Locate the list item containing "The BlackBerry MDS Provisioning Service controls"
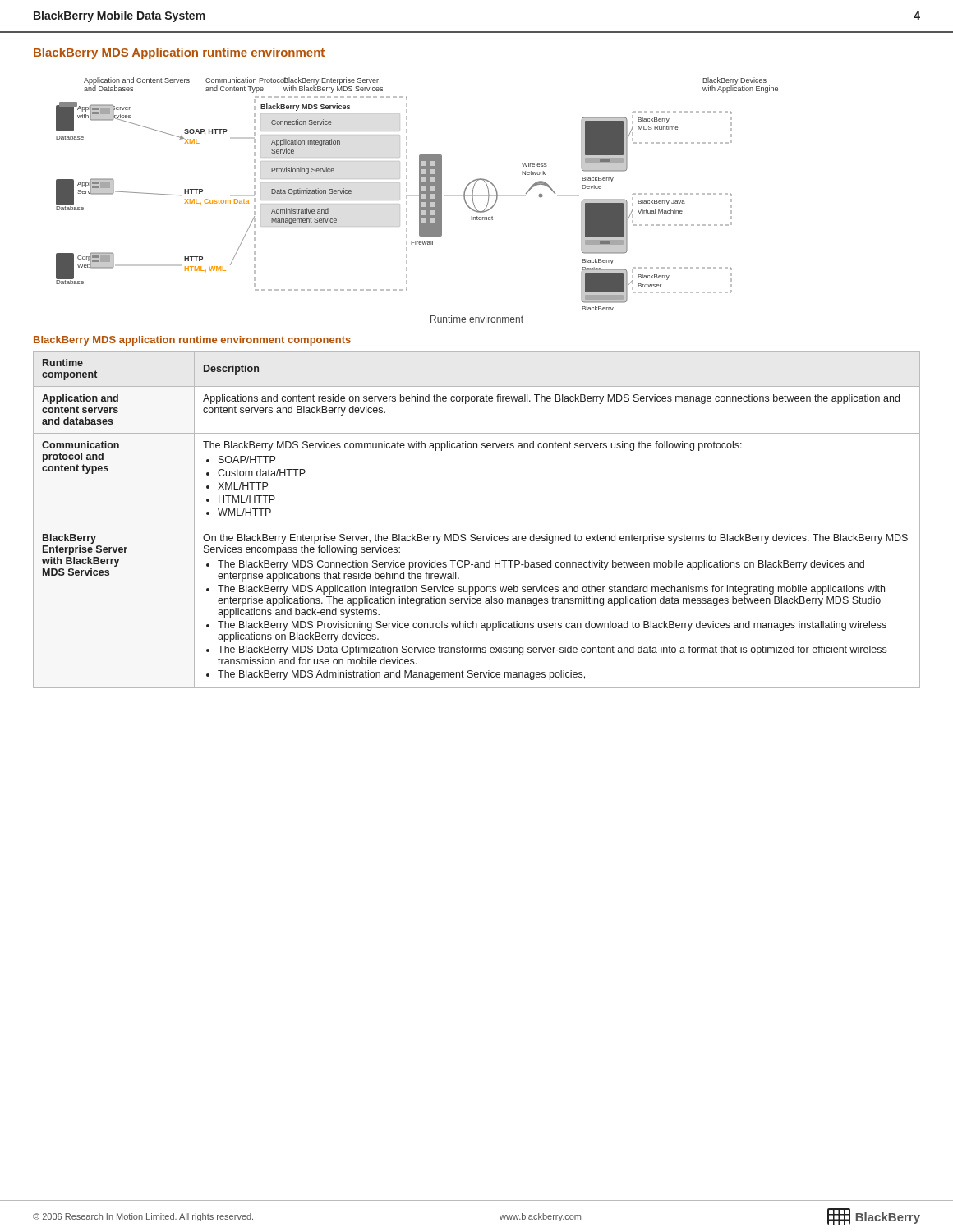This screenshot has width=953, height=1232. tap(552, 631)
